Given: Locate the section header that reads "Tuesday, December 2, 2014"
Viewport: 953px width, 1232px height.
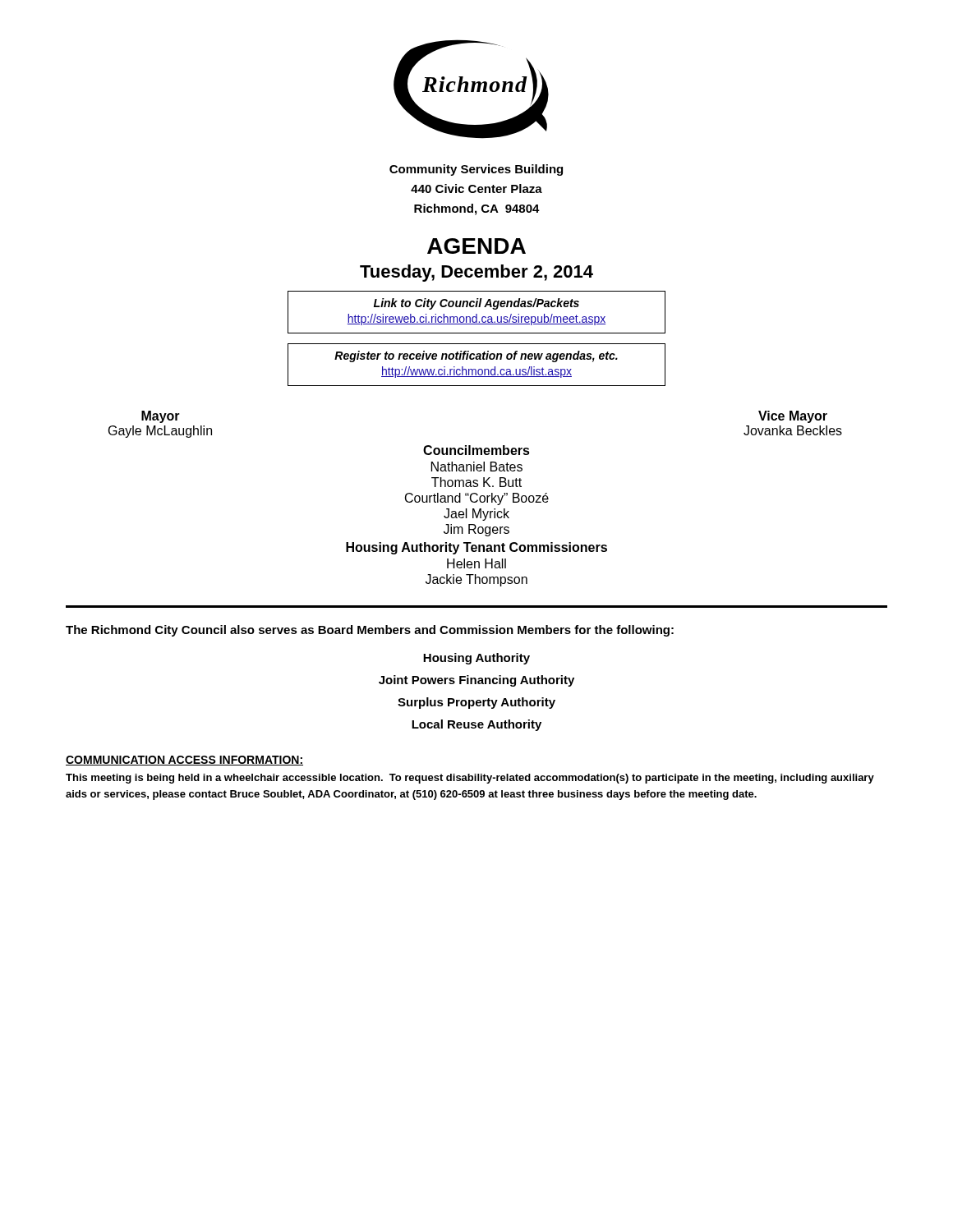Looking at the screenshot, I should (476, 271).
